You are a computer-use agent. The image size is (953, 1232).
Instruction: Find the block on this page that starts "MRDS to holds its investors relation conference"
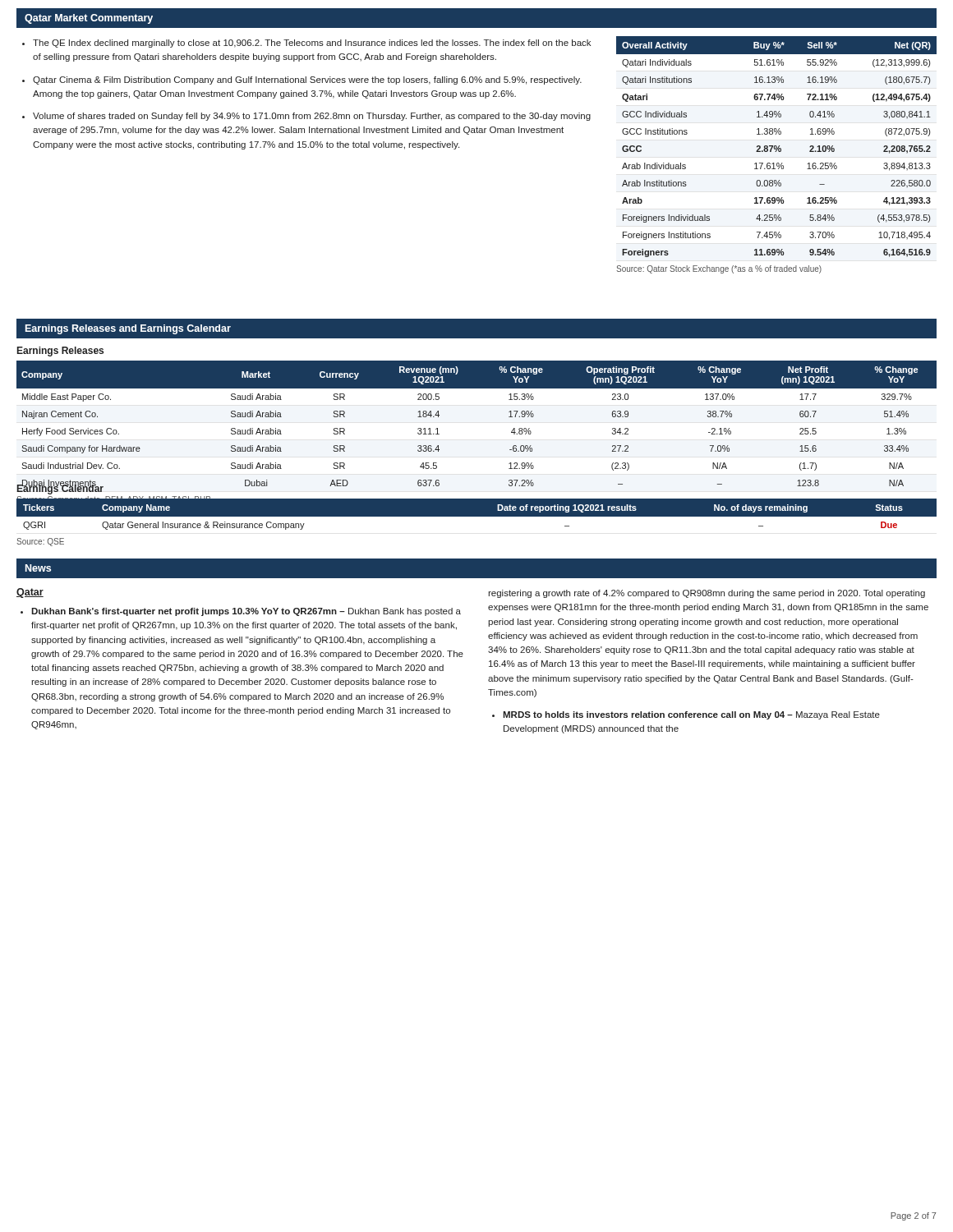point(691,722)
